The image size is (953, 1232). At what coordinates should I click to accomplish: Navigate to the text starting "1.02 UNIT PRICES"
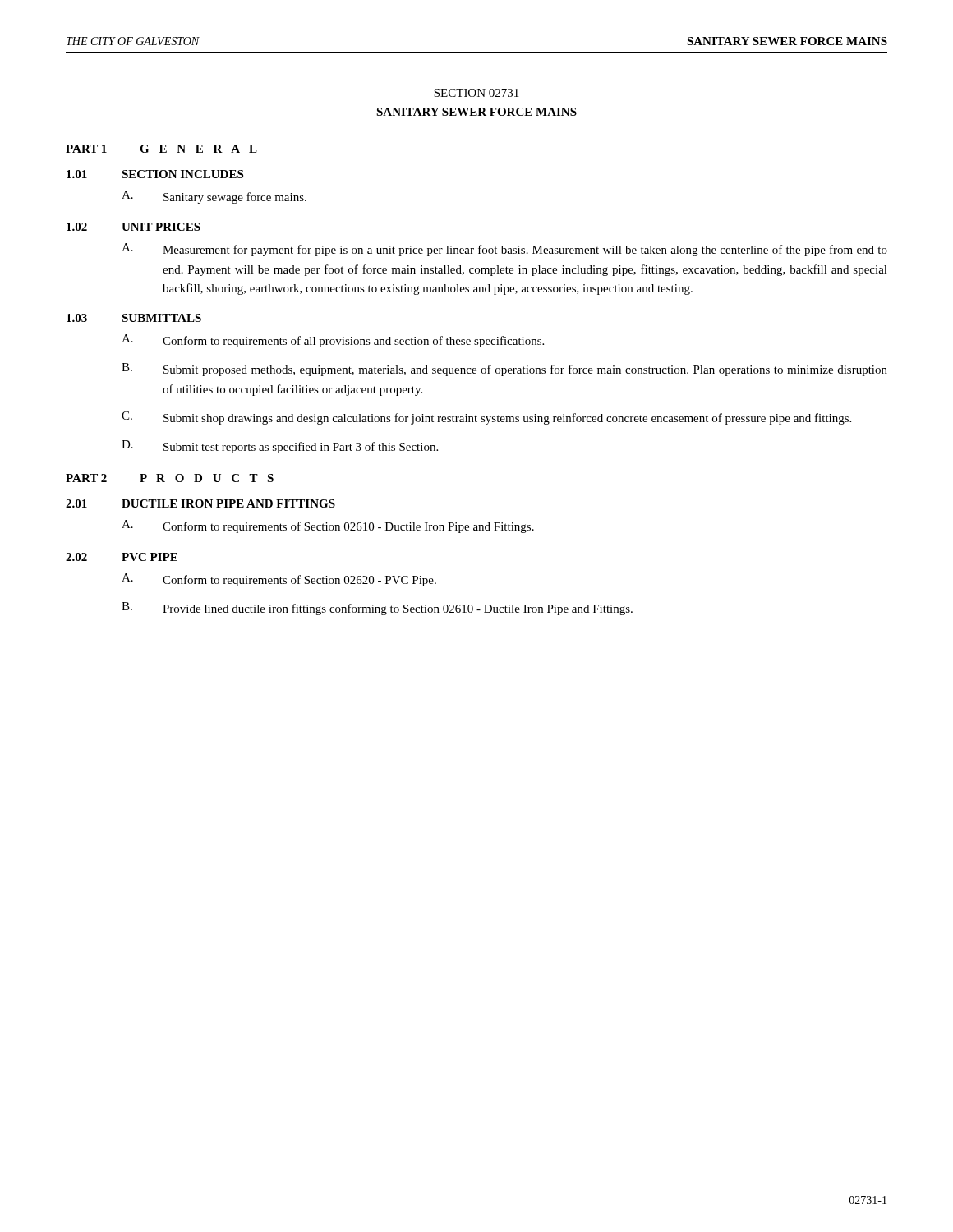click(x=133, y=227)
